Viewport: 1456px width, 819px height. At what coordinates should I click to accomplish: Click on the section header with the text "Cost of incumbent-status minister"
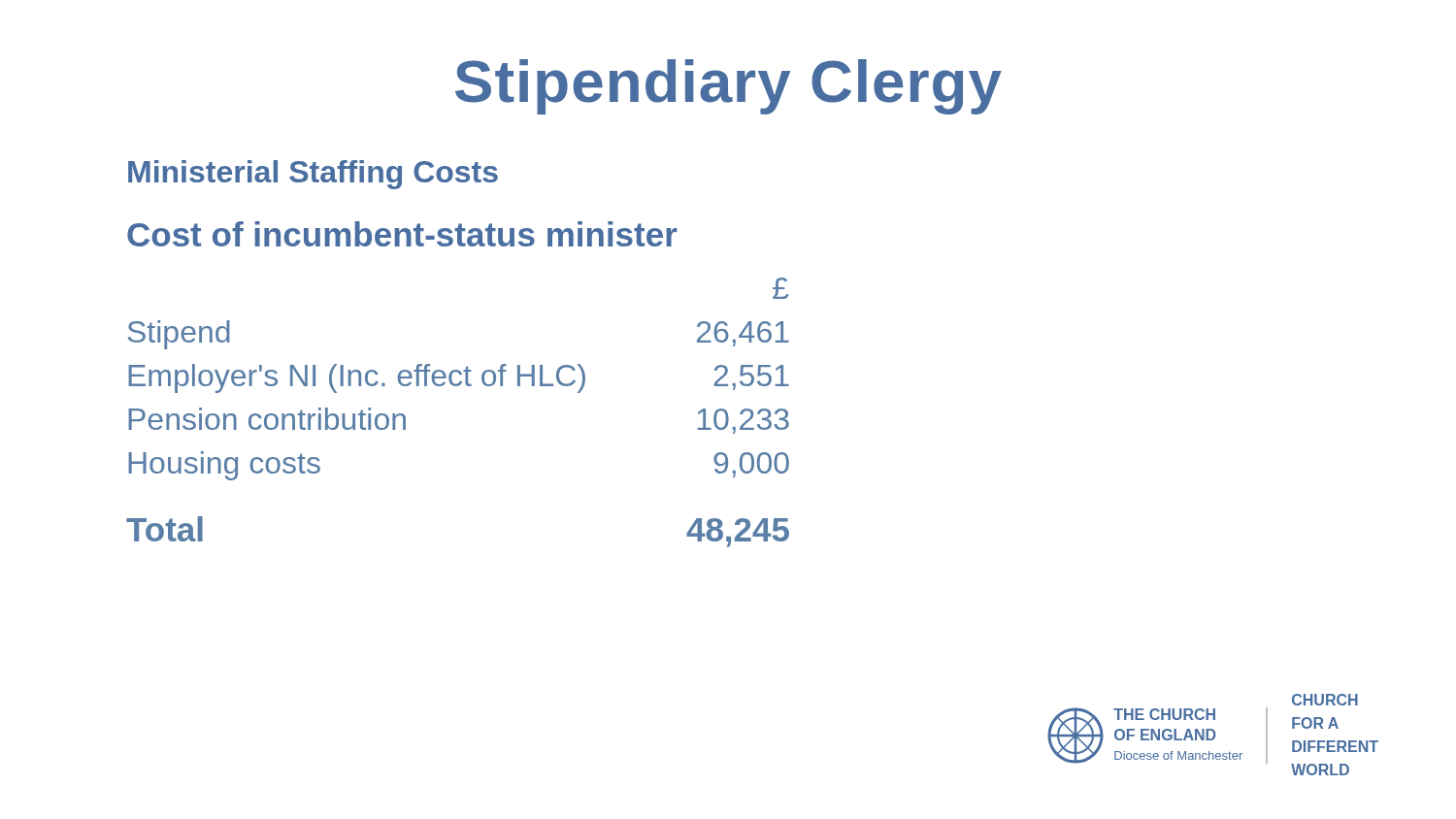[x=402, y=234]
